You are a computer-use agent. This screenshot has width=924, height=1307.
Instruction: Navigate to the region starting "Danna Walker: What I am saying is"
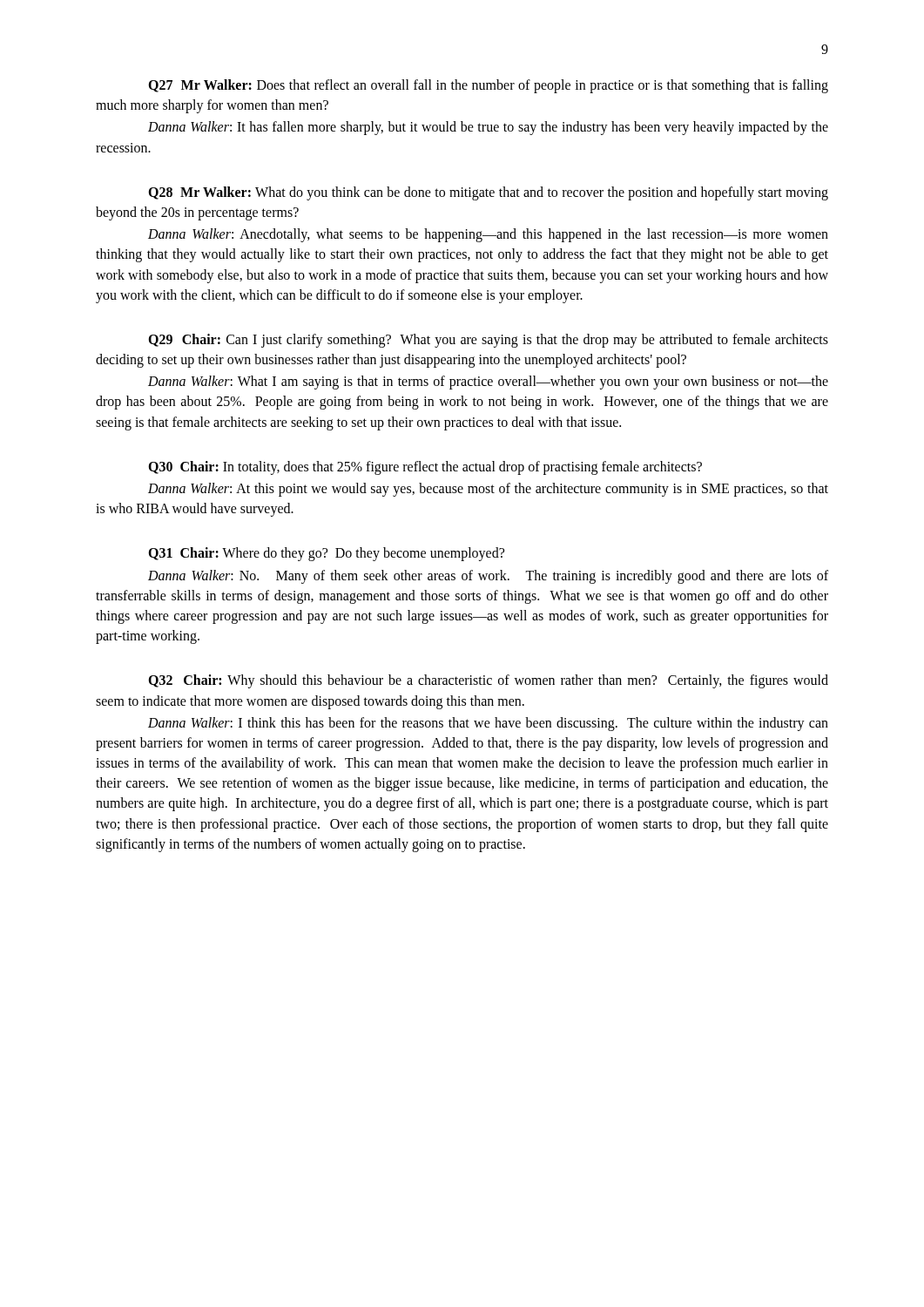pyautogui.click(x=462, y=402)
